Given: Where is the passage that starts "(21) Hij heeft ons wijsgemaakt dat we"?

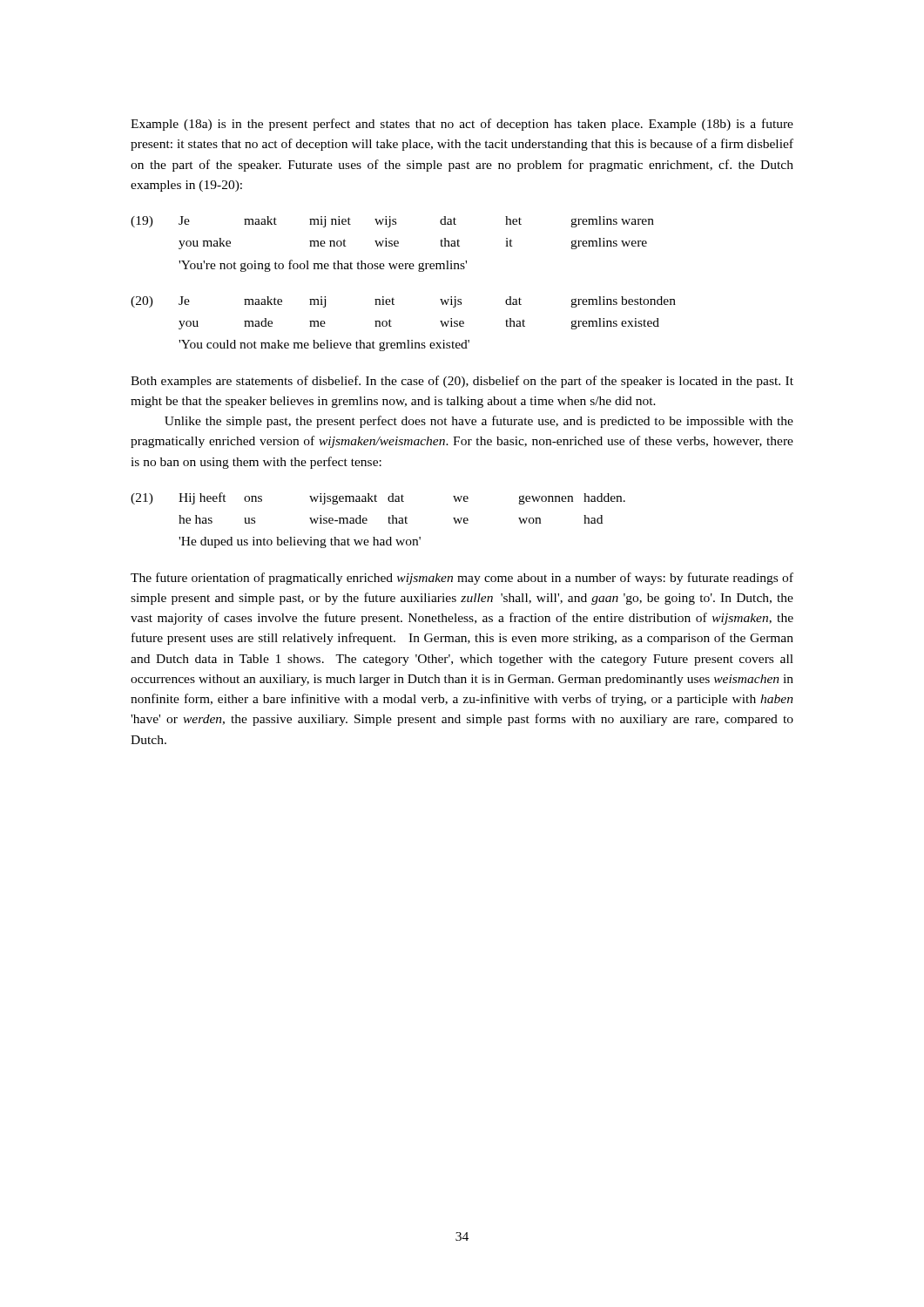Looking at the screenshot, I should [462, 519].
